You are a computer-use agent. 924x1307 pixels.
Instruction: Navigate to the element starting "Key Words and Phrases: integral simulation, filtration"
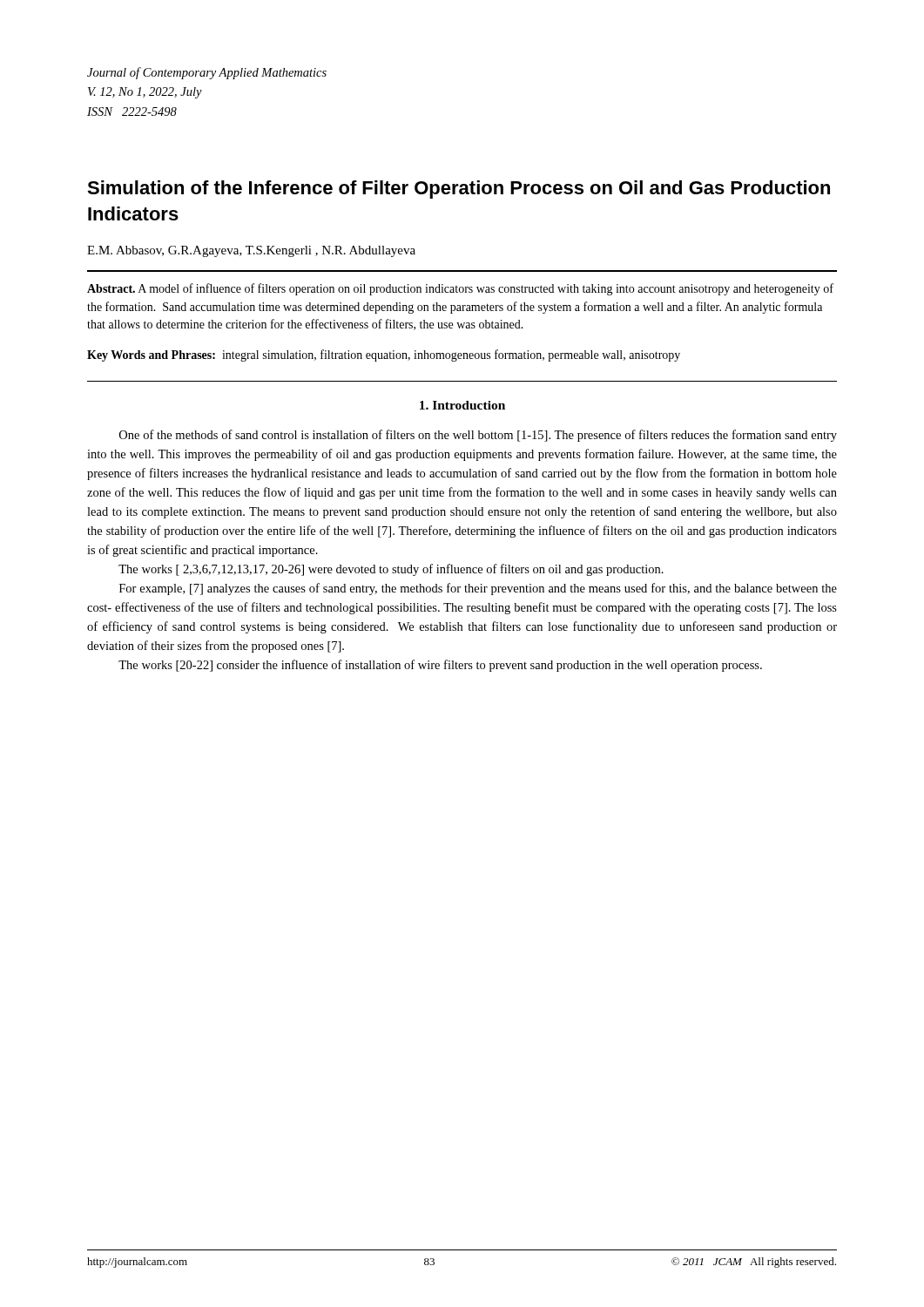point(462,356)
